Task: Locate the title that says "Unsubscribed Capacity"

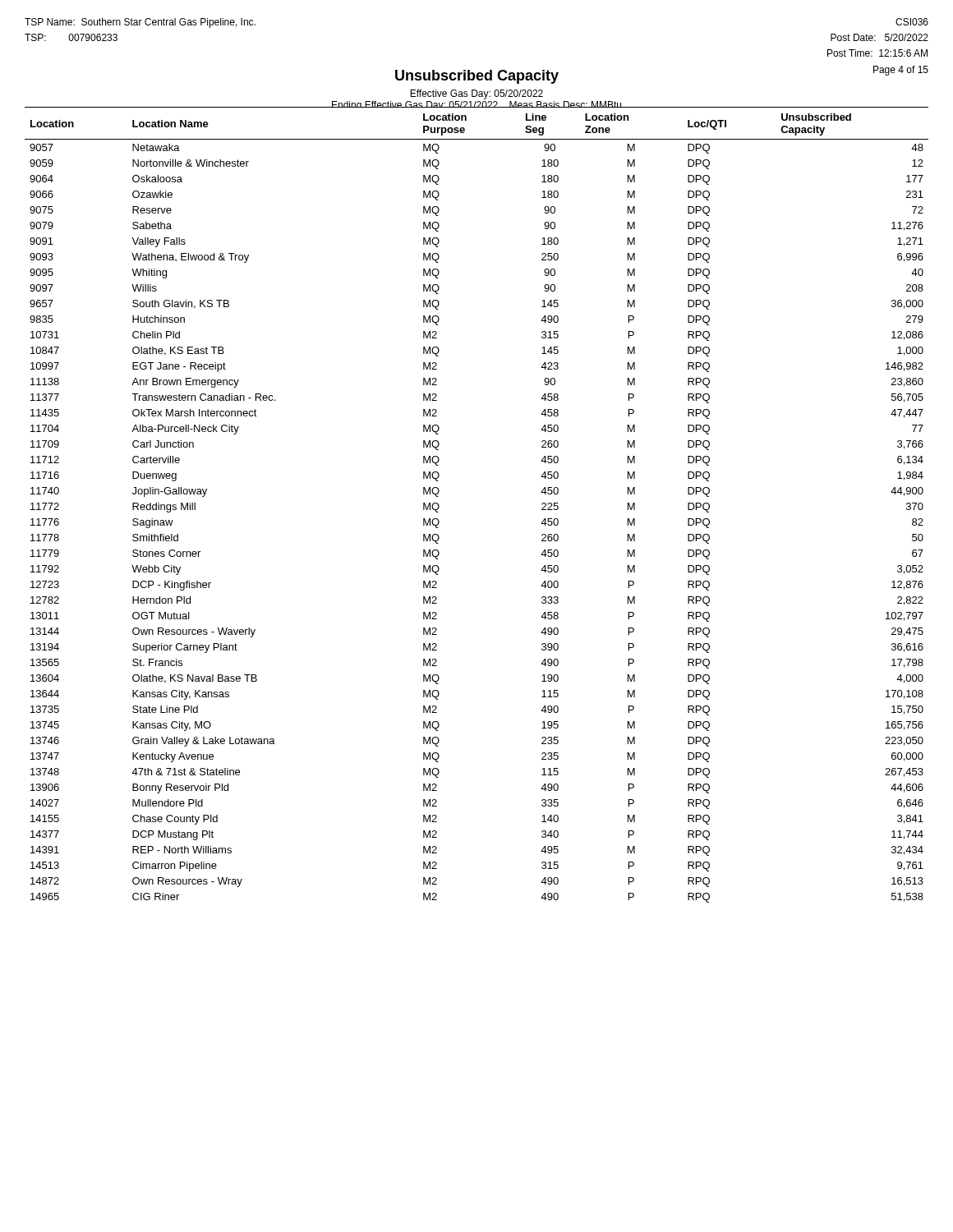Action: (x=476, y=76)
